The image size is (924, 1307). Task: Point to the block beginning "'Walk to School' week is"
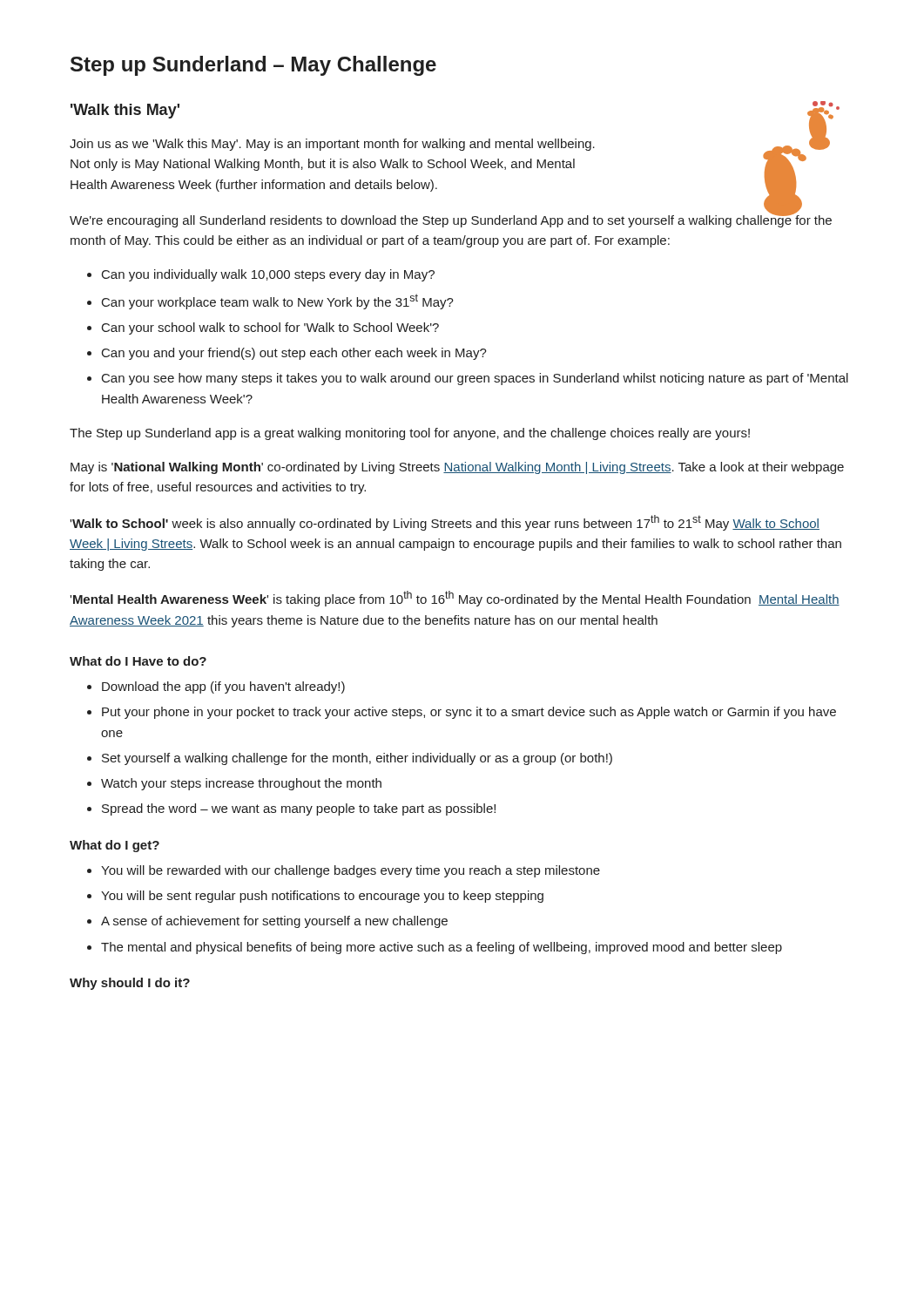click(462, 542)
